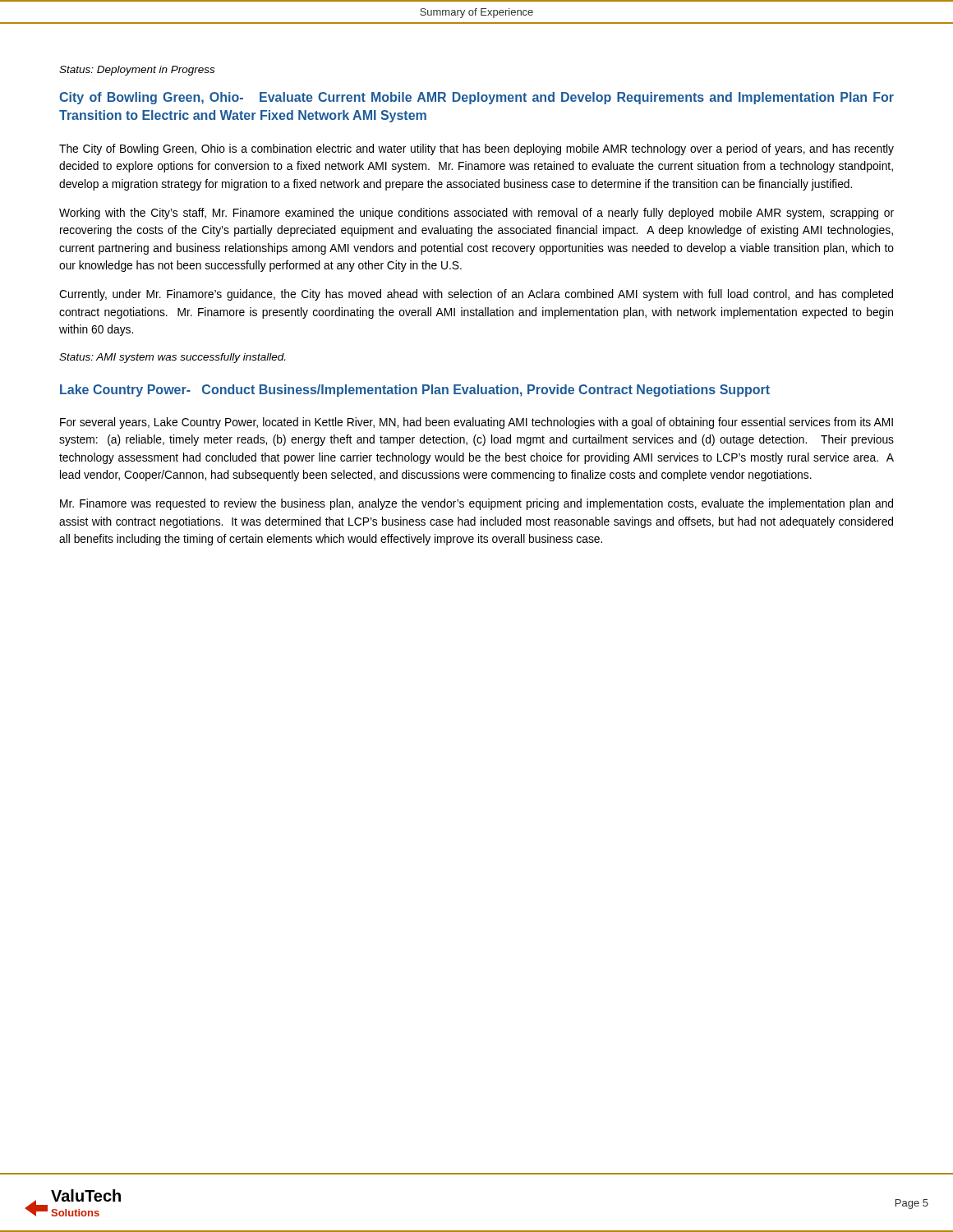Locate the text that says "Status: AMI system was successfully installed."
This screenshot has width=953, height=1232.
[x=173, y=357]
